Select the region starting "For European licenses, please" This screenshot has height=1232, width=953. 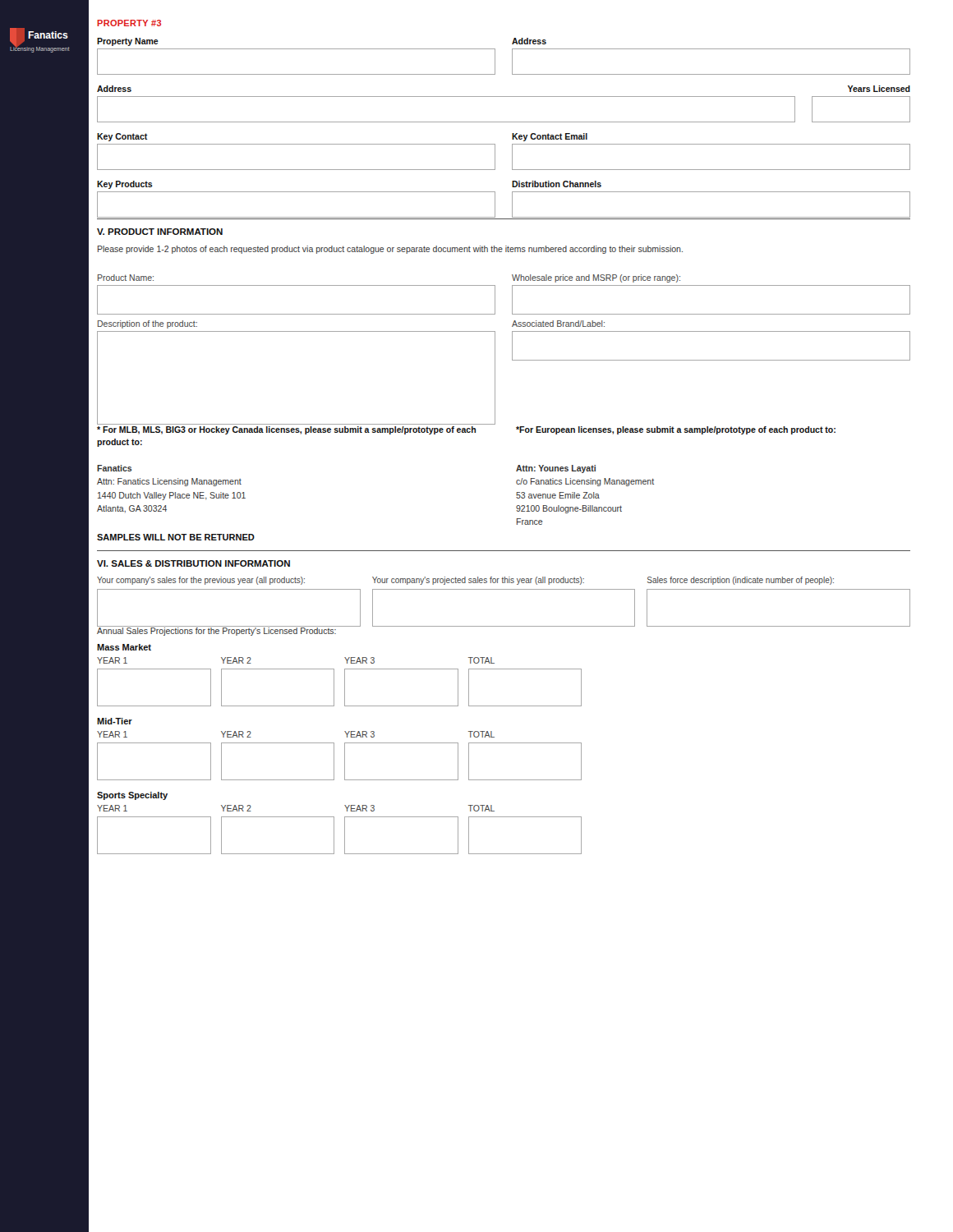(676, 430)
